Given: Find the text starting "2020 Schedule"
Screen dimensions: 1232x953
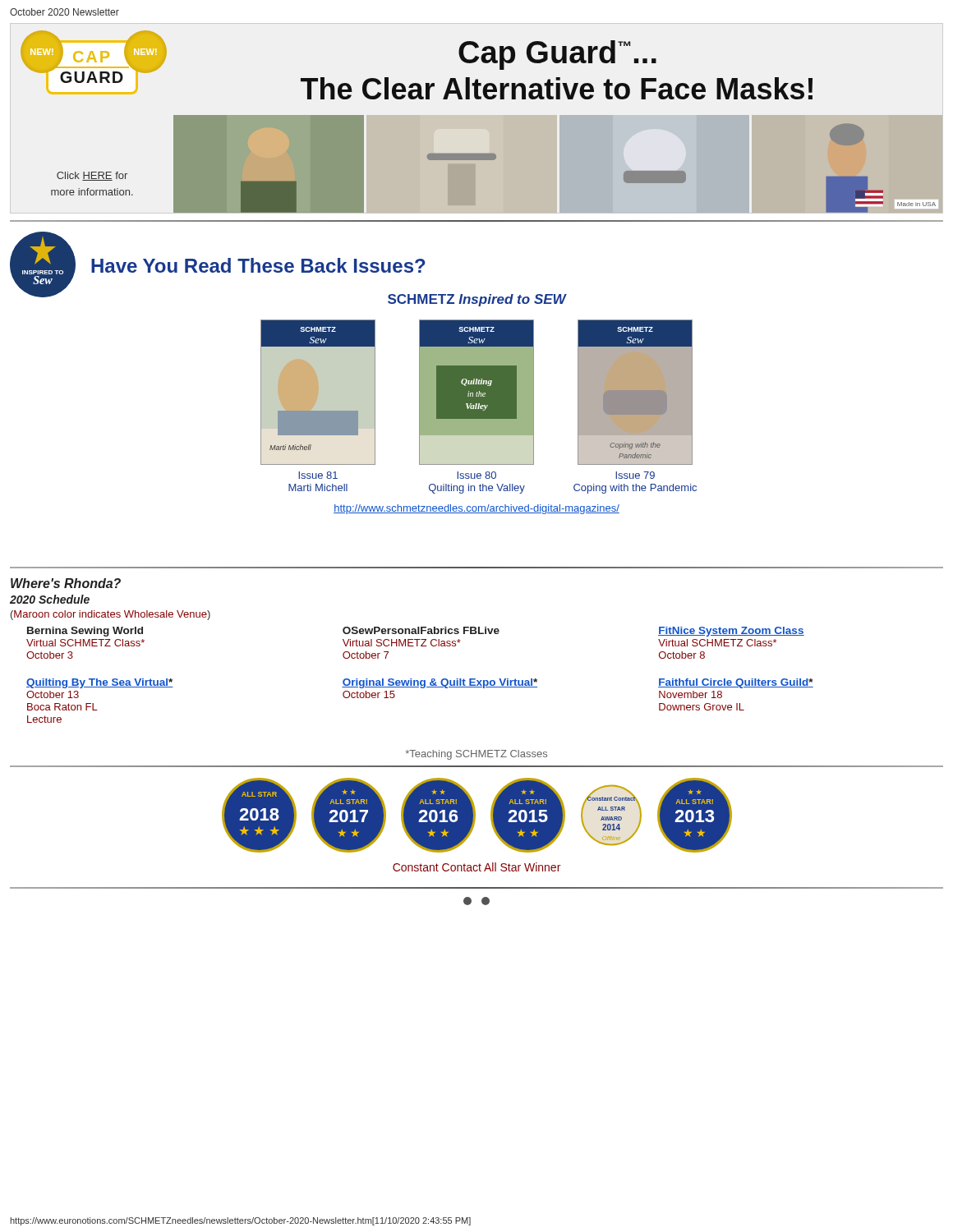Looking at the screenshot, I should 50,600.
